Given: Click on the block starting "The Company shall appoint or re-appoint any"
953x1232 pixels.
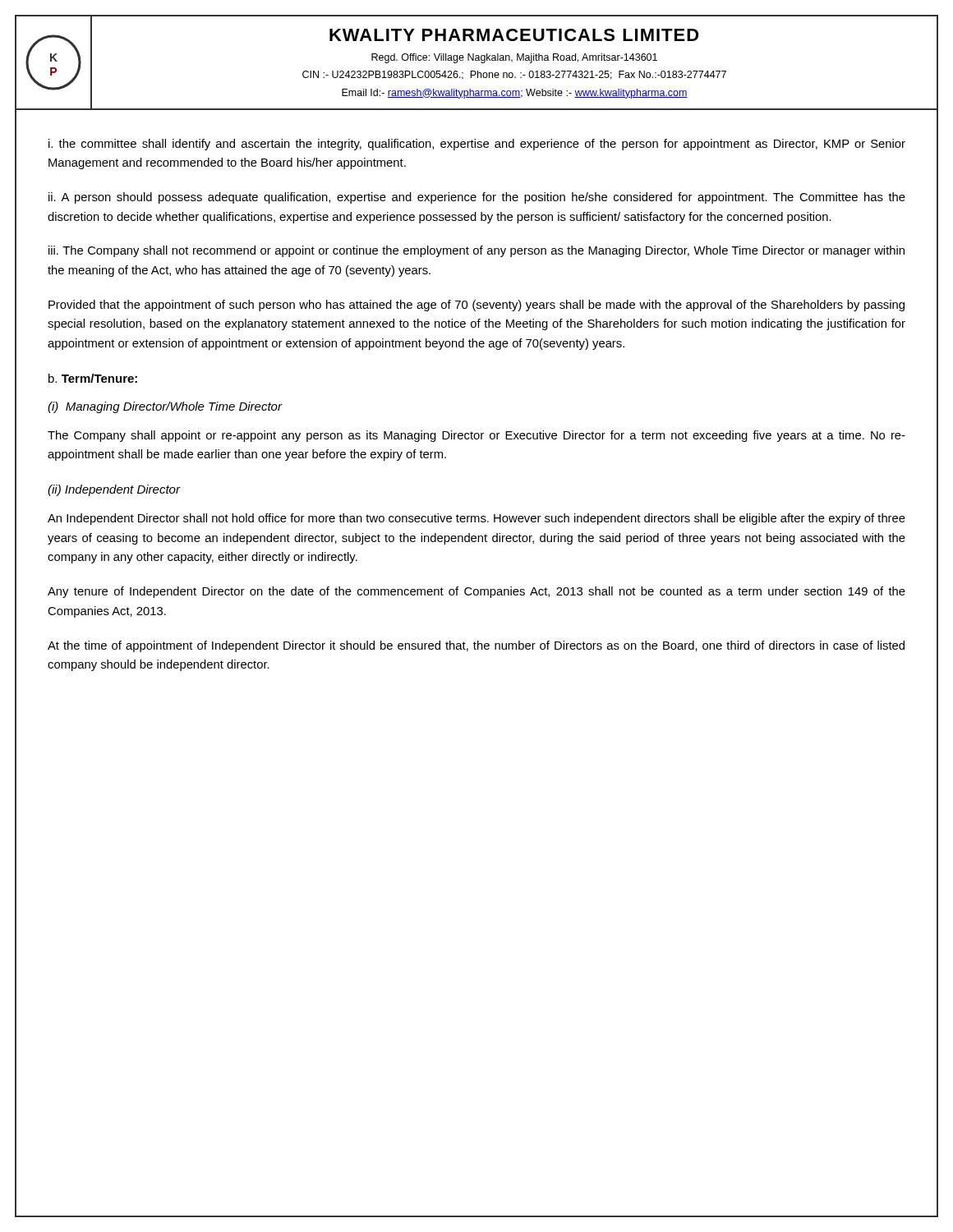Looking at the screenshot, I should 476,445.
